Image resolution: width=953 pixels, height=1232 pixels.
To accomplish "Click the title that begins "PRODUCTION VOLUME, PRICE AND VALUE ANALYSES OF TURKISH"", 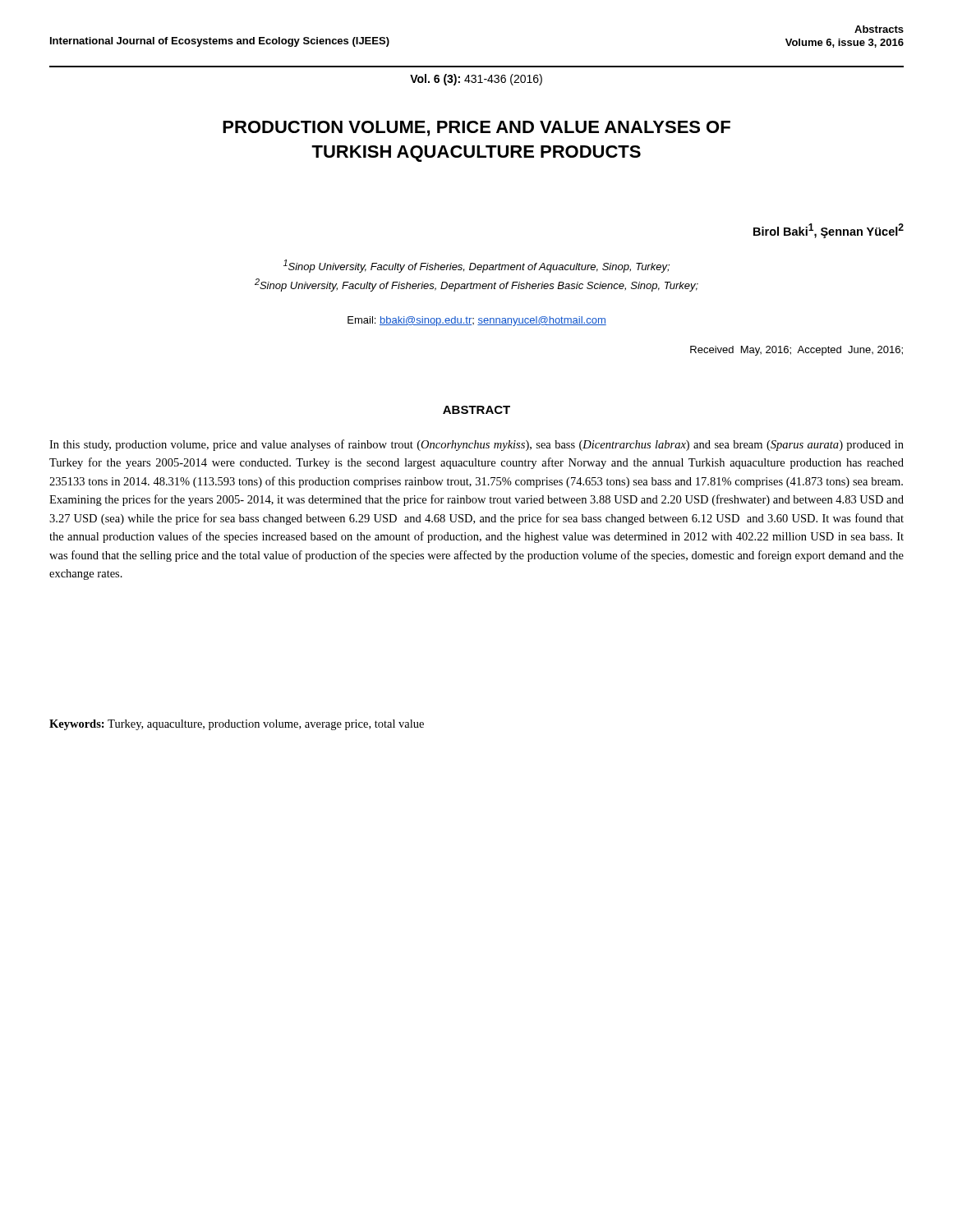I will tap(476, 139).
